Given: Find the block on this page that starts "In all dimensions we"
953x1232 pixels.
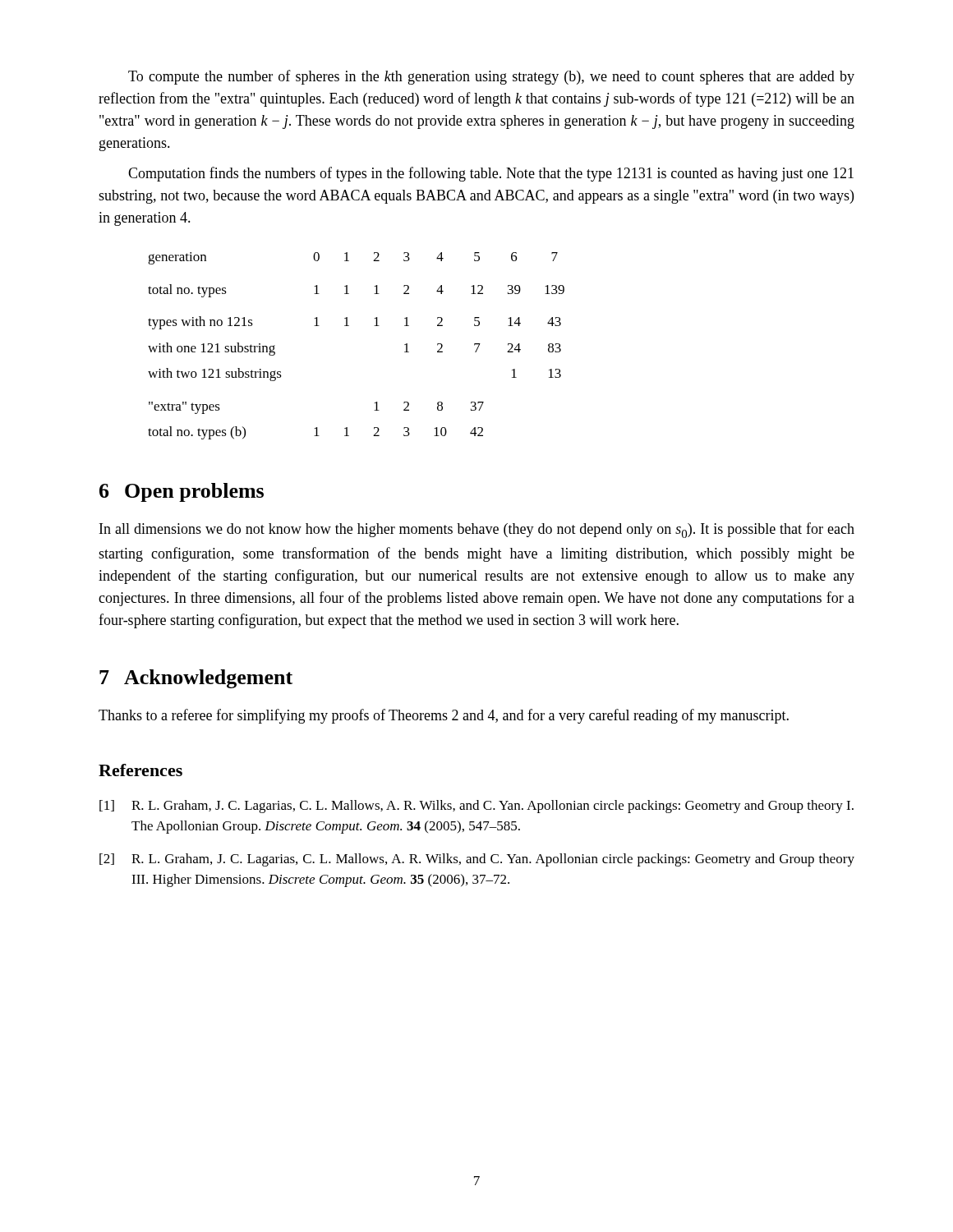Looking at the screenshot, I should [x=476, y=575].
